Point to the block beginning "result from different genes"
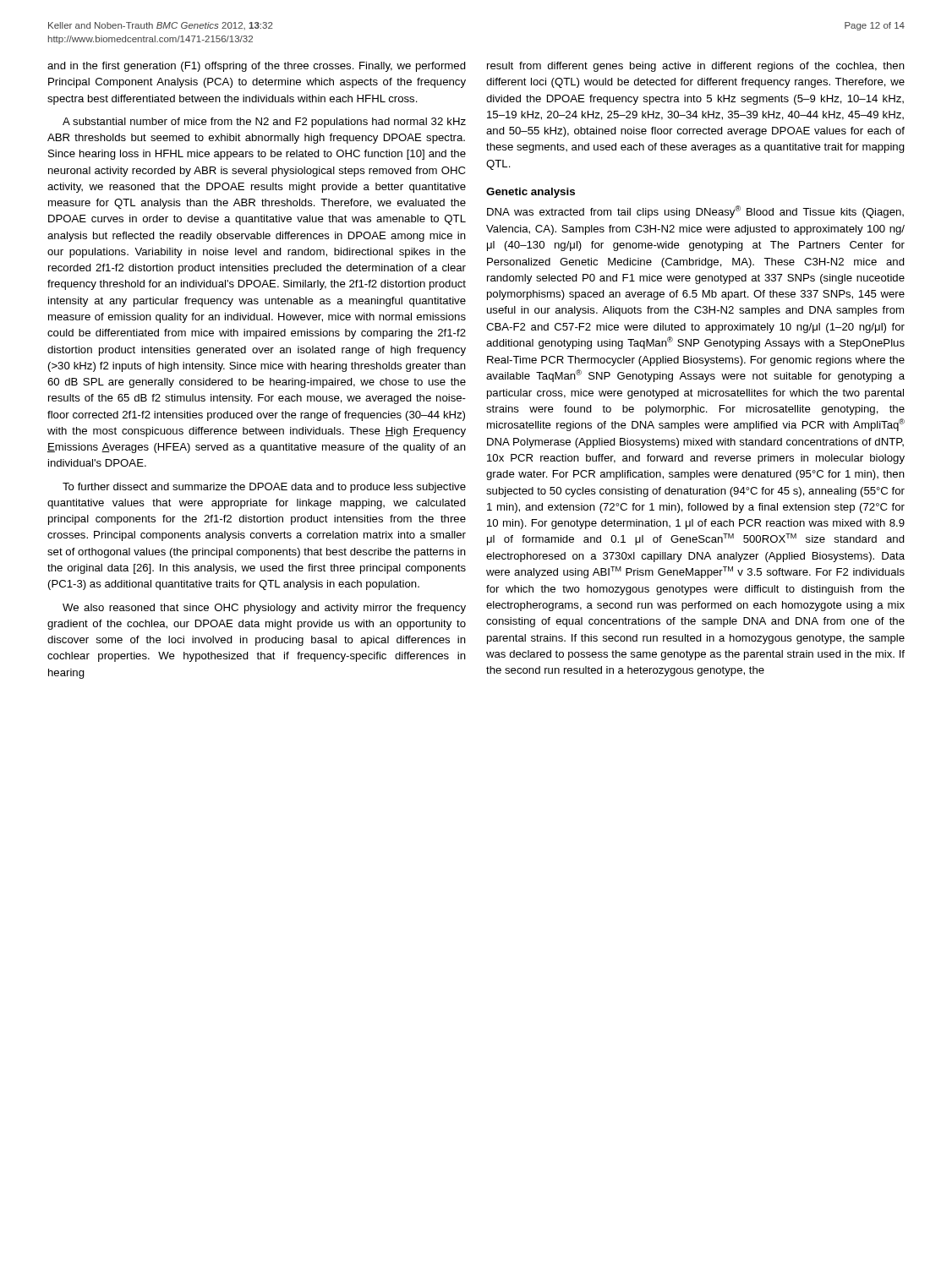Viewport: 952px width, 1268px height. pos(695,114)
